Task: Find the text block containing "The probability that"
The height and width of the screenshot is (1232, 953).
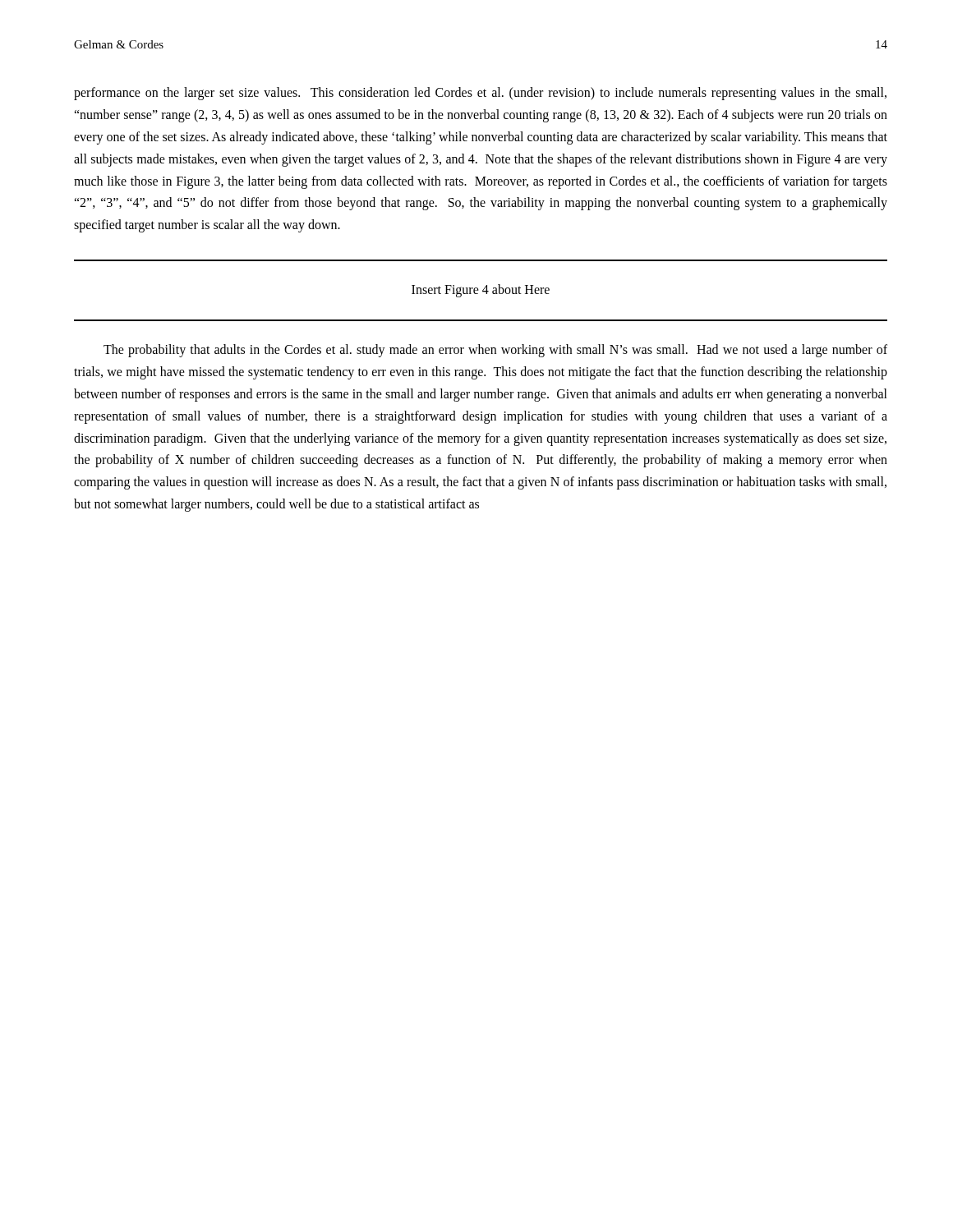Action: click(x=481, y=427)
